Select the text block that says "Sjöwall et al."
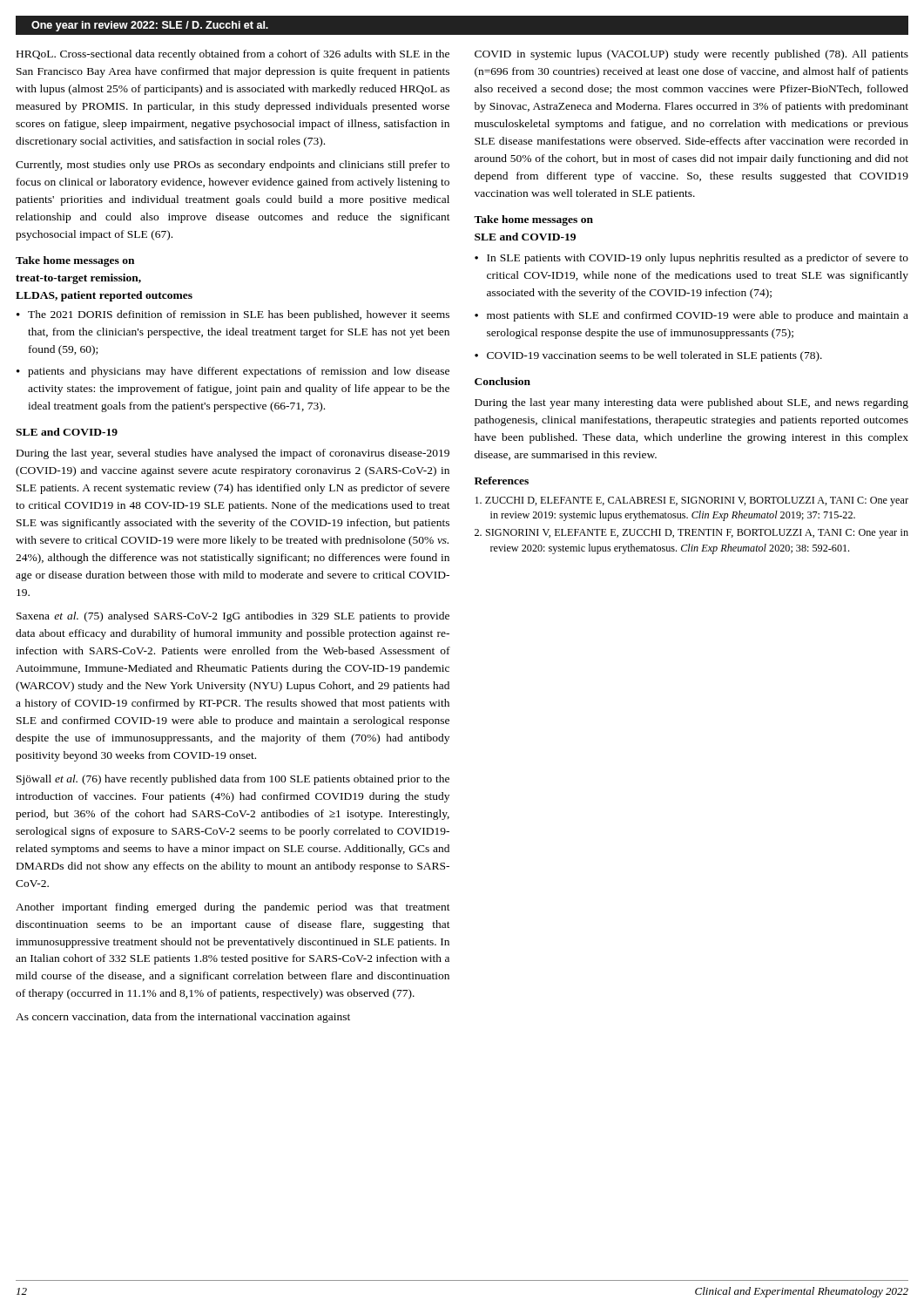This screenshot has height=1307, width=924. (x=233, y=831)
